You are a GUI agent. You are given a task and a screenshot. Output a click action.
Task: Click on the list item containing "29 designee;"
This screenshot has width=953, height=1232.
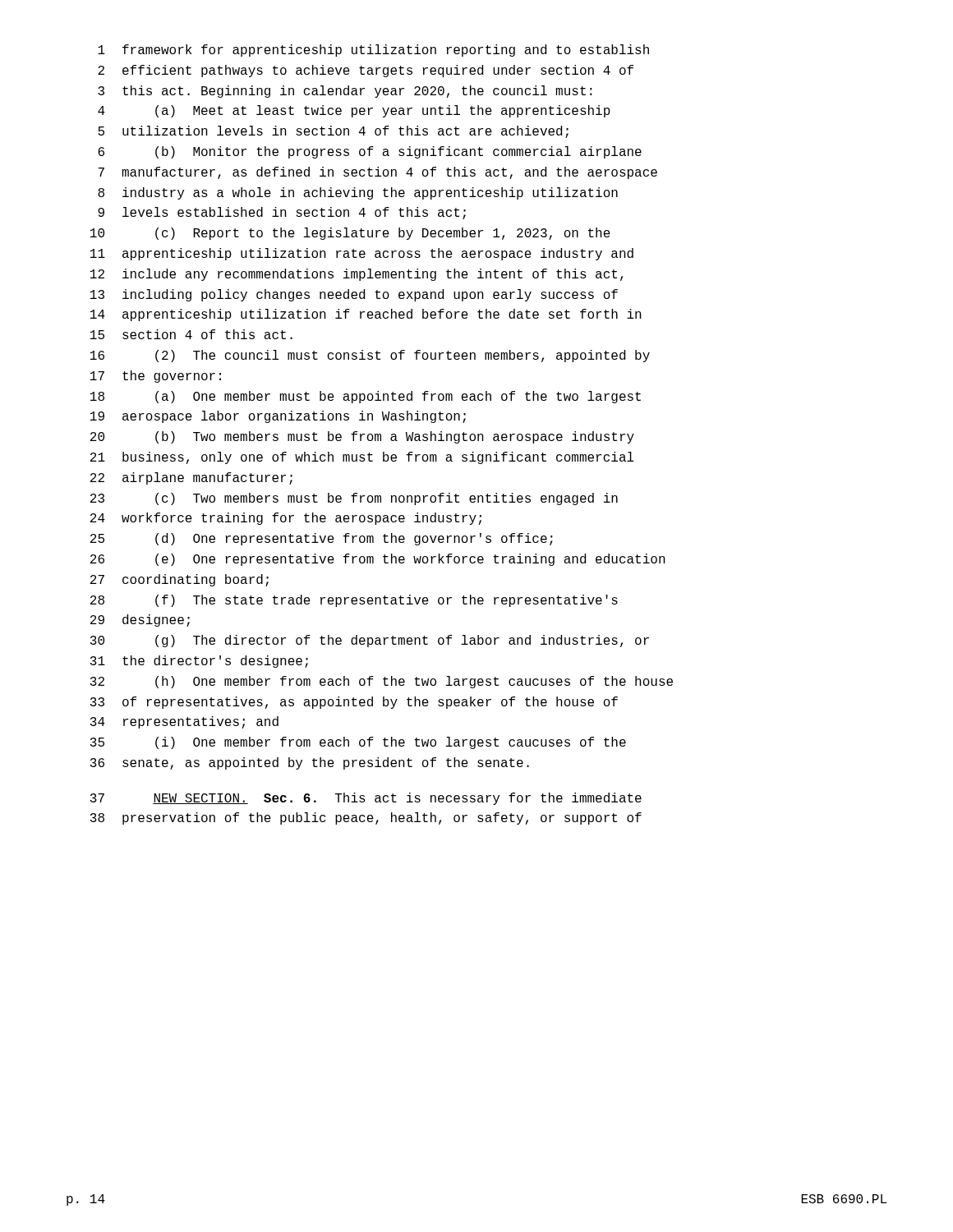(140, 621)
